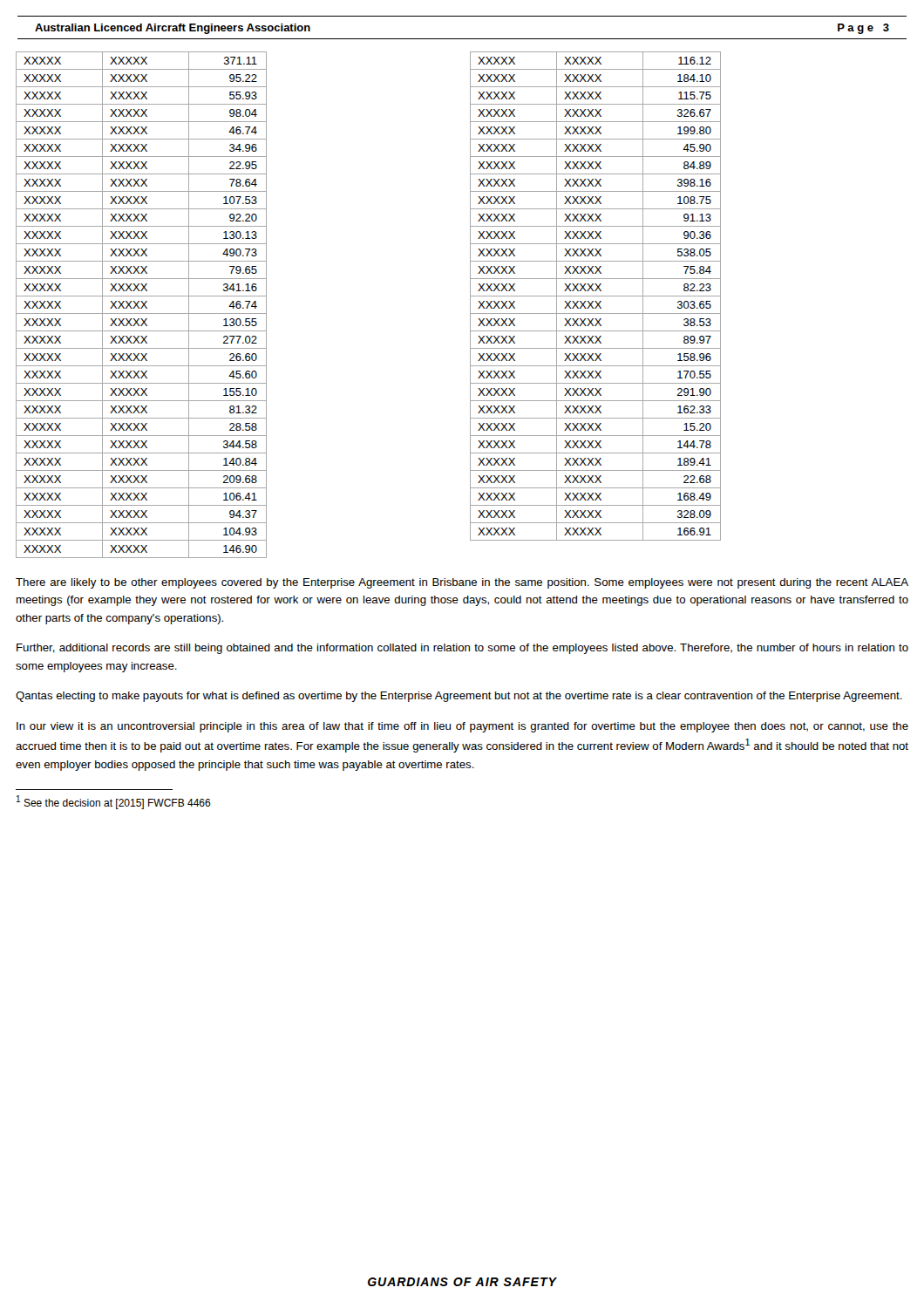The width and height of the screenshot is (924, 1308).
Task: Locate the footnote that says "1 See the"
Action: [113, 802]
